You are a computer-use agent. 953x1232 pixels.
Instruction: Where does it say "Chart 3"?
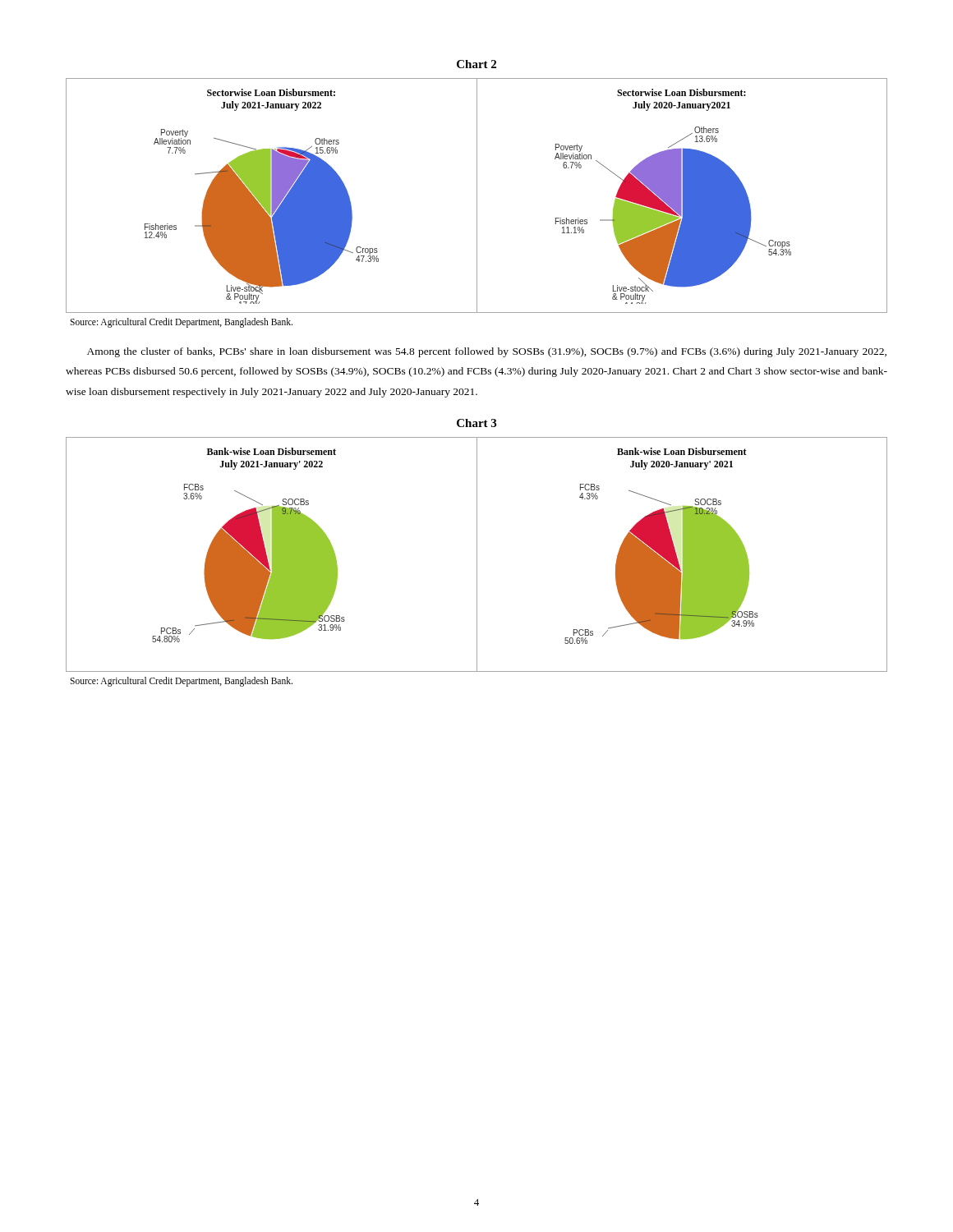(x=476, y=423)
